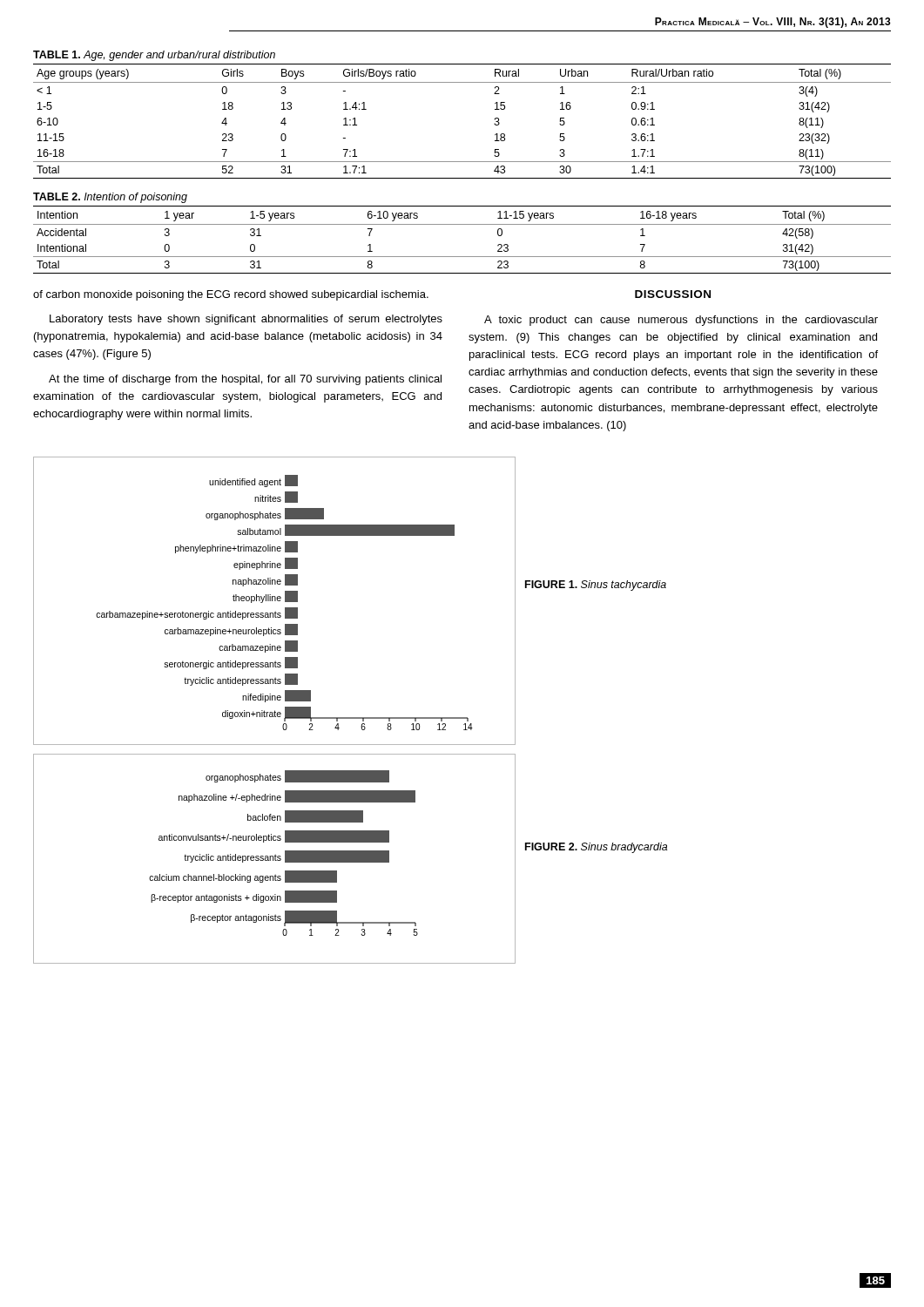Image resolution: width=924 pixels, height=1307 pixels.
Task: Navigate to the text block starting "FIGURE 1. Sinus tachycardia"
Action: 595,585
